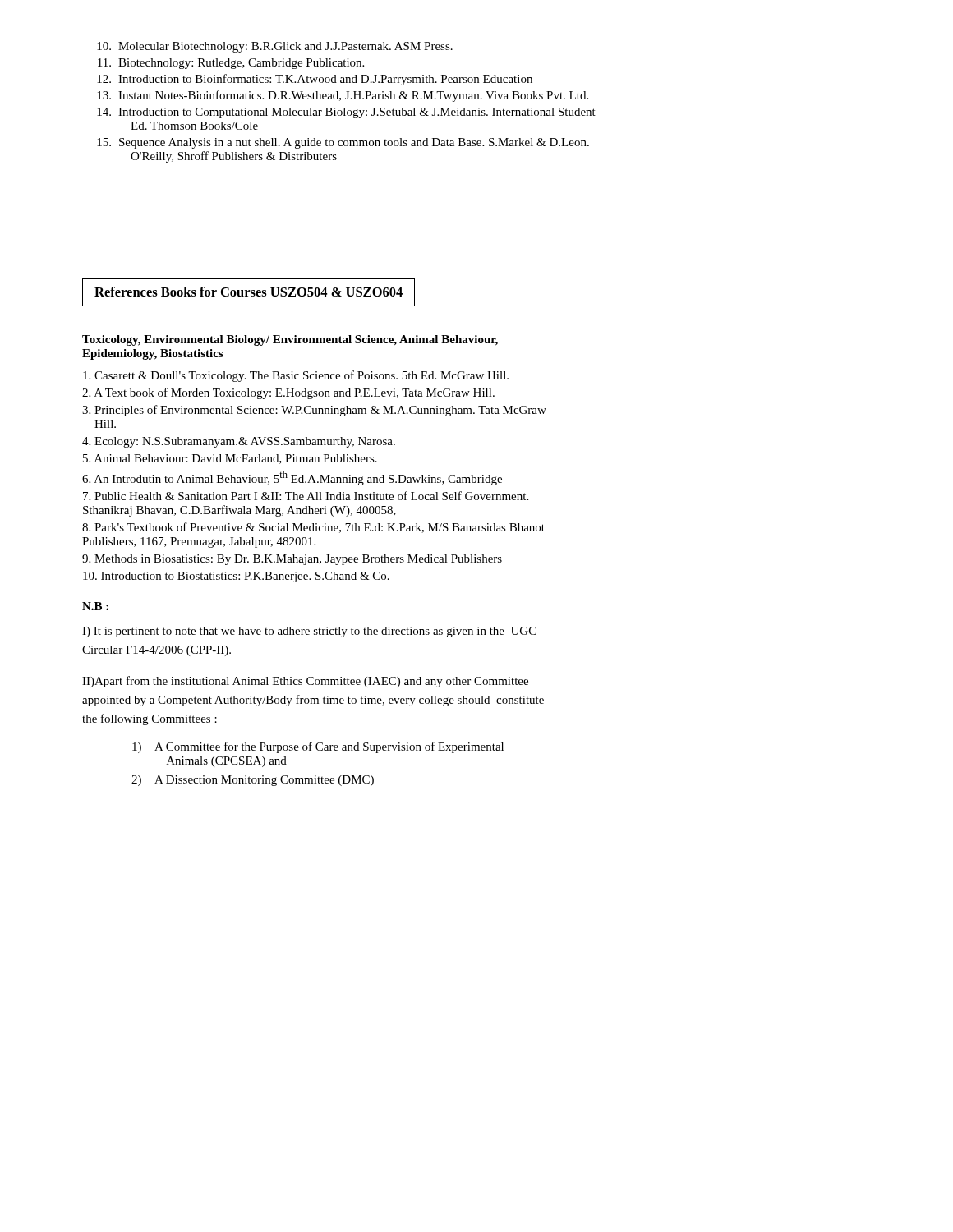This screenshot has width=953, height=1232.
Task: Locate the block of text that opens with "7. Public Health & Sanitation Part I"
Action: pos(306,503)
